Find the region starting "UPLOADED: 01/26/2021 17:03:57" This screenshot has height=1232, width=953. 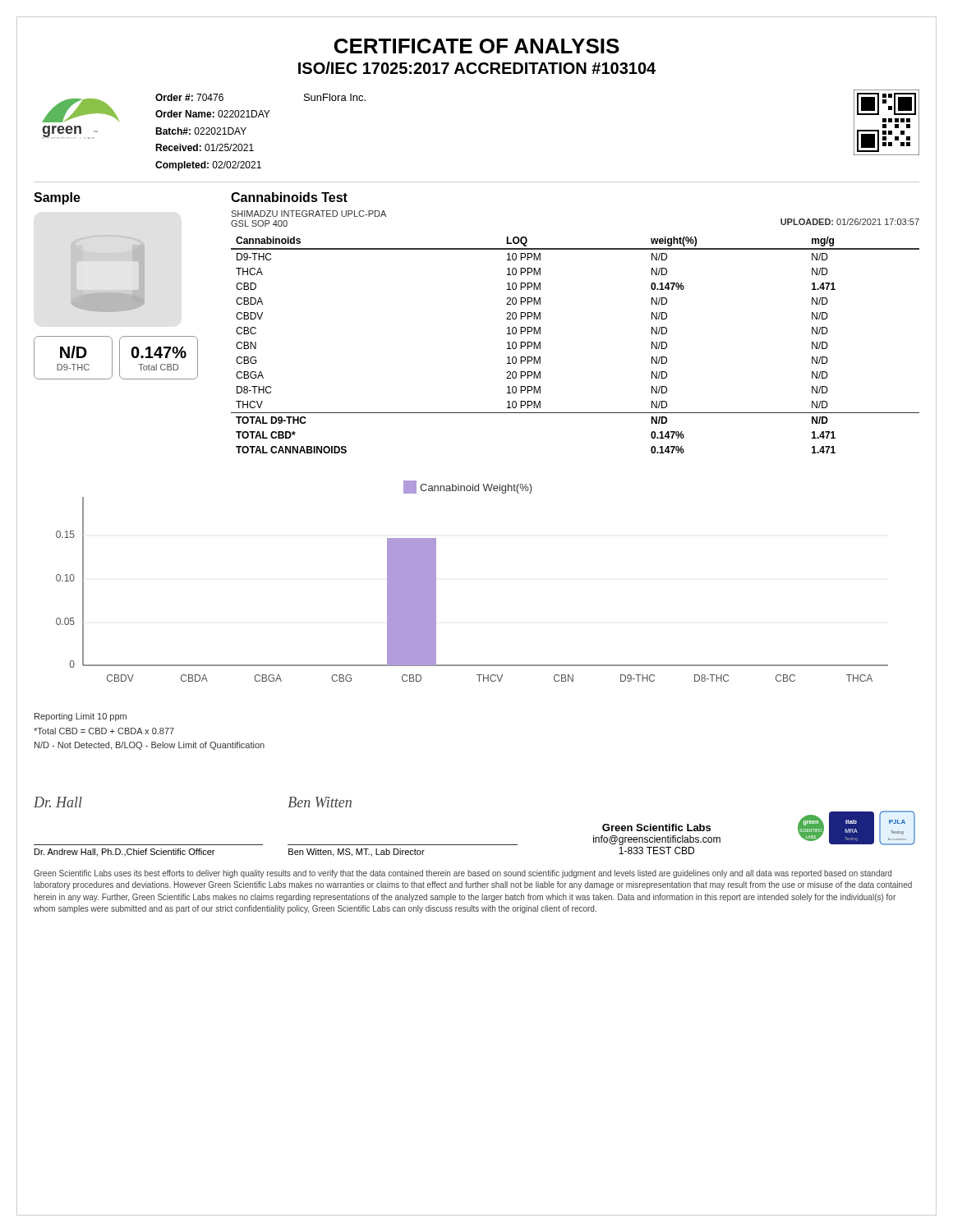tap(850, 222)
